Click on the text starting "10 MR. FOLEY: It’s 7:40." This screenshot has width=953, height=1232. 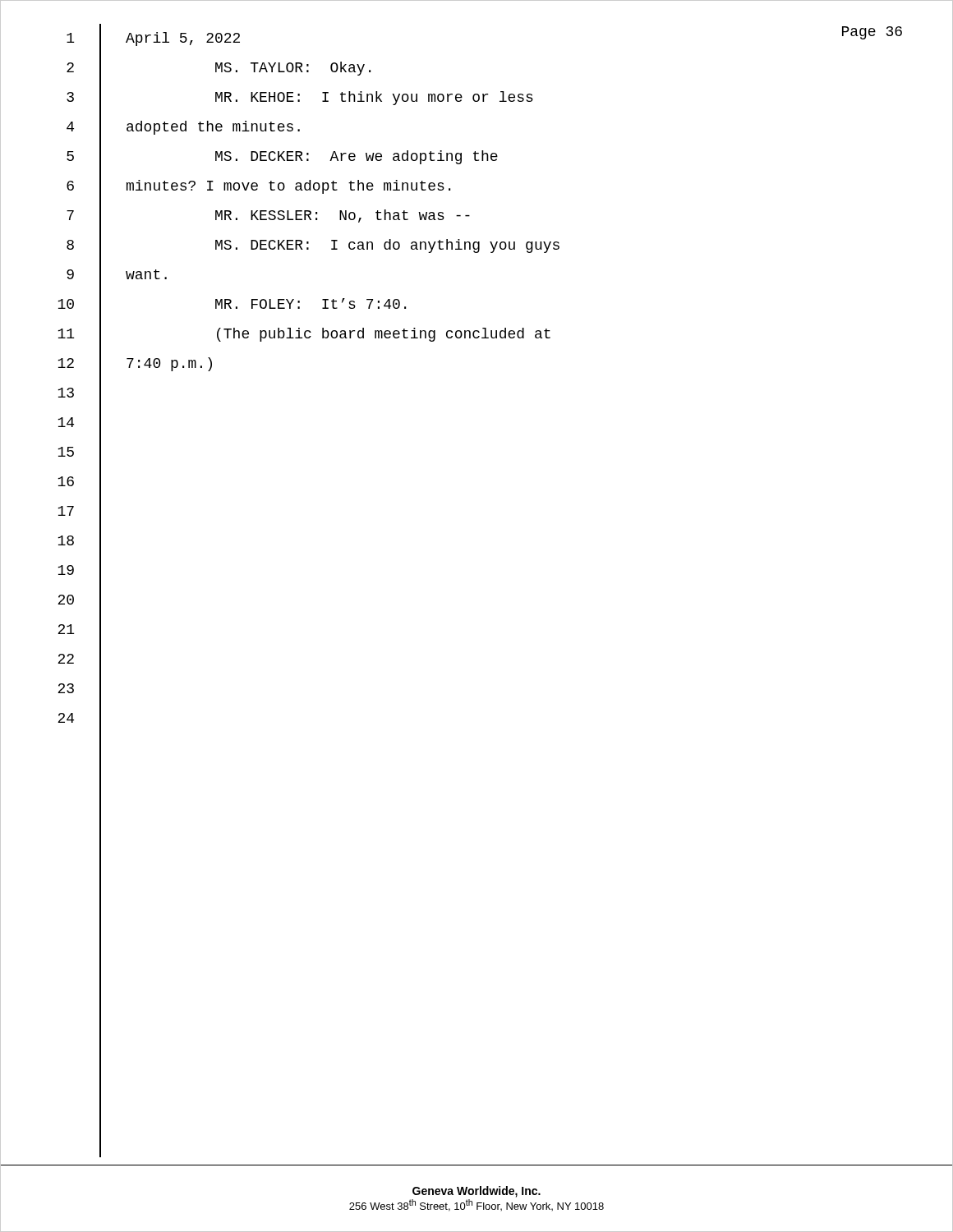232,304
